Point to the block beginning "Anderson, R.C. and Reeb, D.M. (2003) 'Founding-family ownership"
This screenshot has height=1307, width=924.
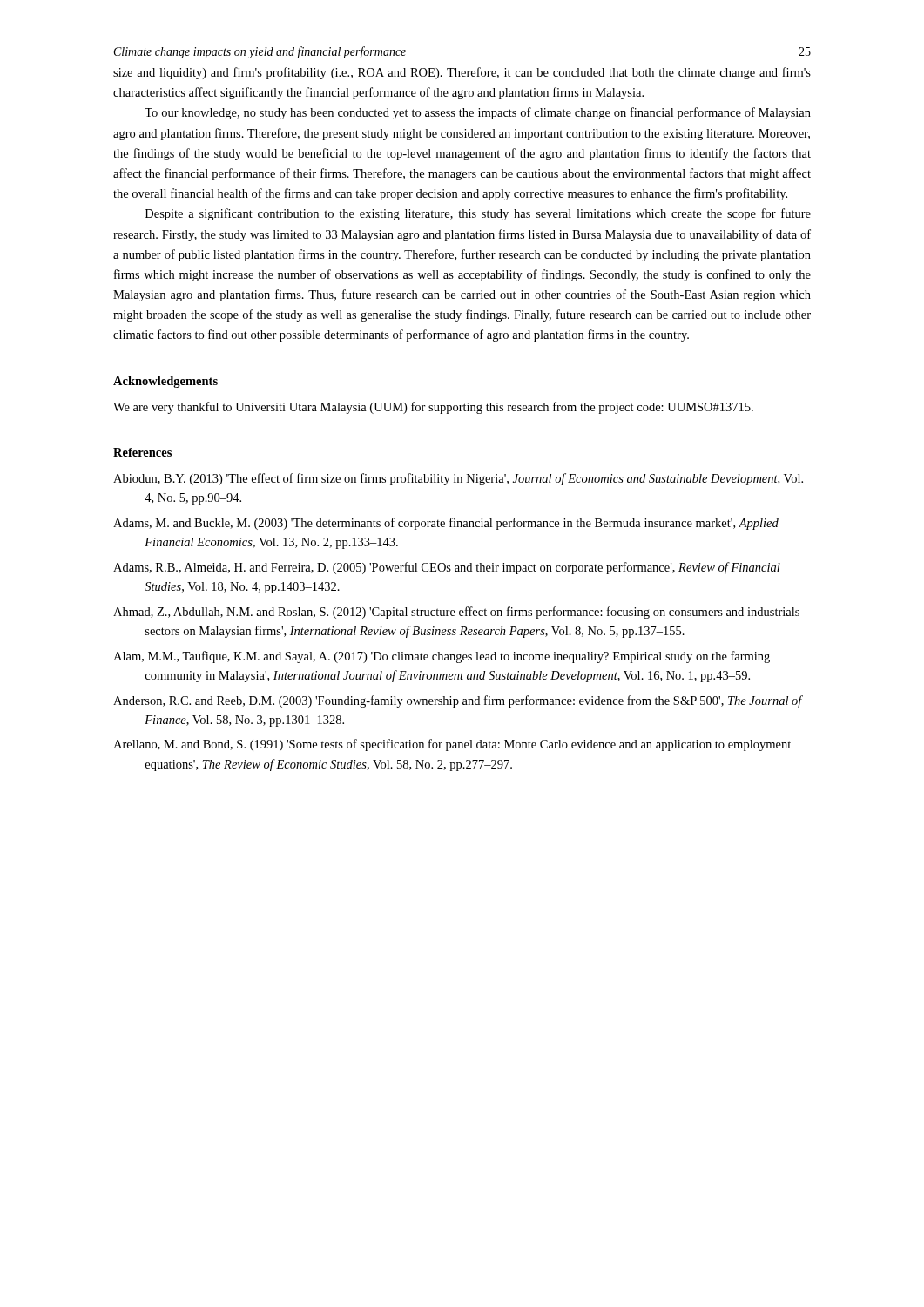coord(457,710)
